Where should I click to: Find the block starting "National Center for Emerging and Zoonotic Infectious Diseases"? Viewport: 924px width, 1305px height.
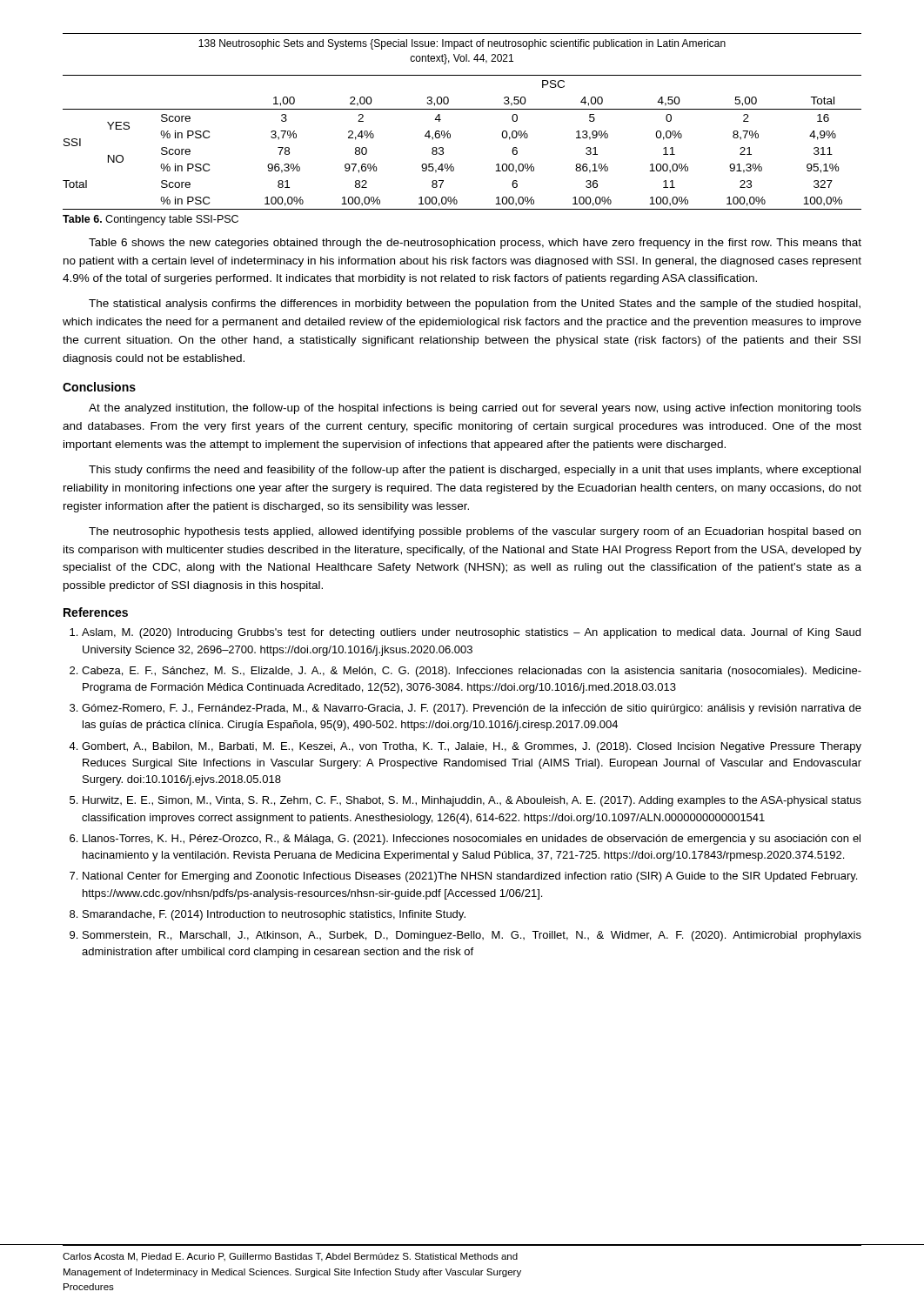[x=472, y=884]
